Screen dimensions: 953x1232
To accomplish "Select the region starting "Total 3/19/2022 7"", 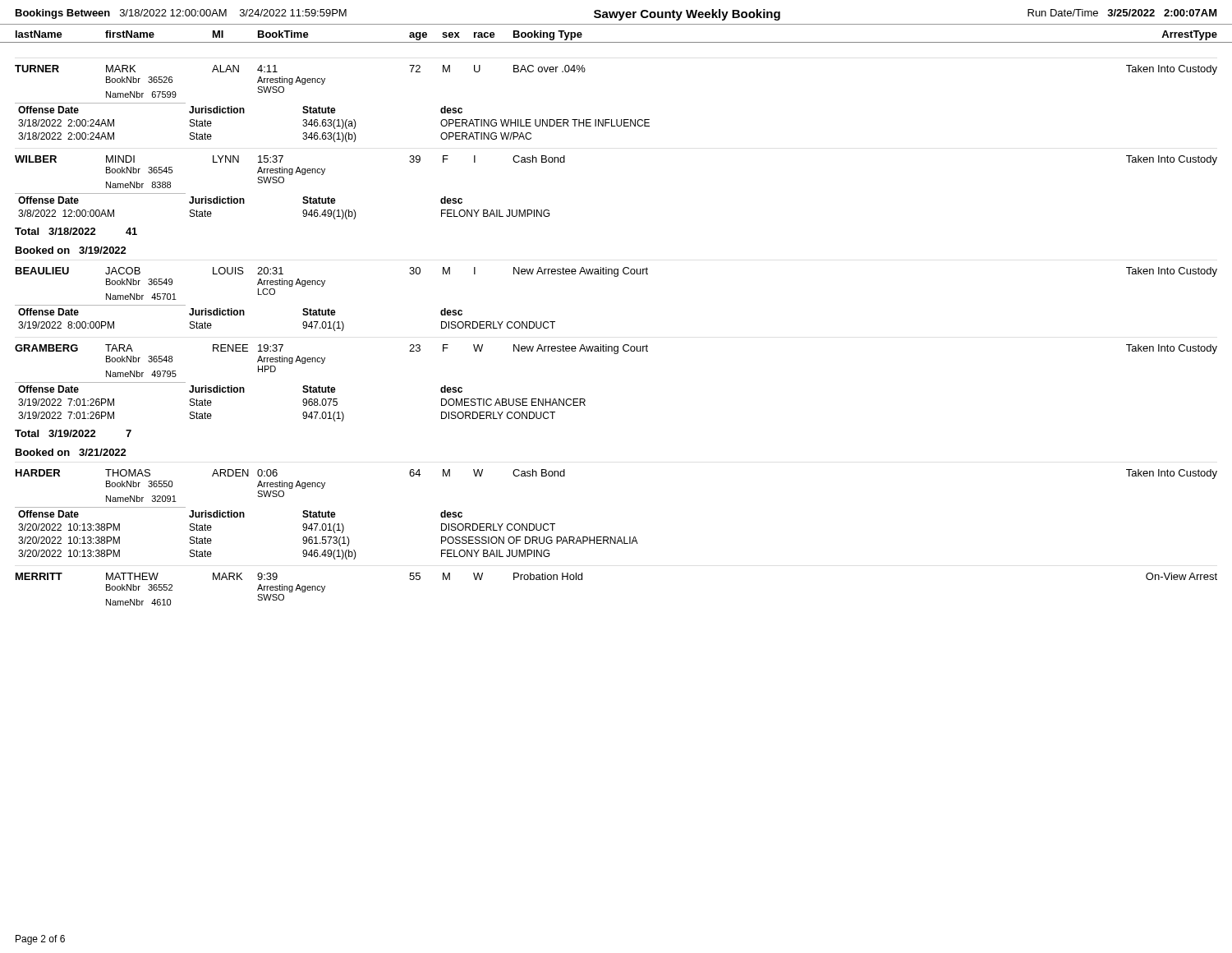I will coord(73,433).
